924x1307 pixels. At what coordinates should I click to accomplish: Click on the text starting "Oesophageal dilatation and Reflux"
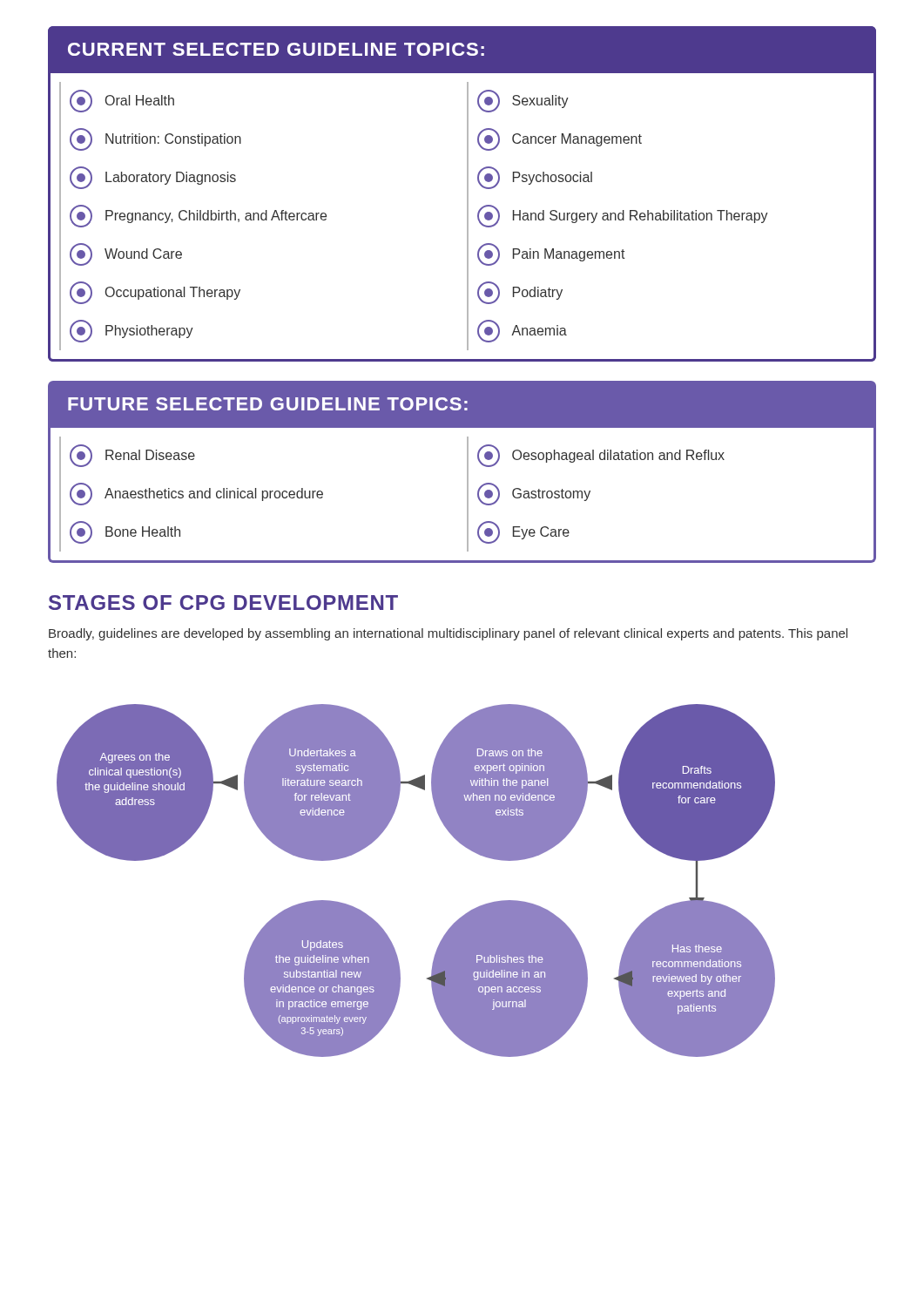coord(601,456)
